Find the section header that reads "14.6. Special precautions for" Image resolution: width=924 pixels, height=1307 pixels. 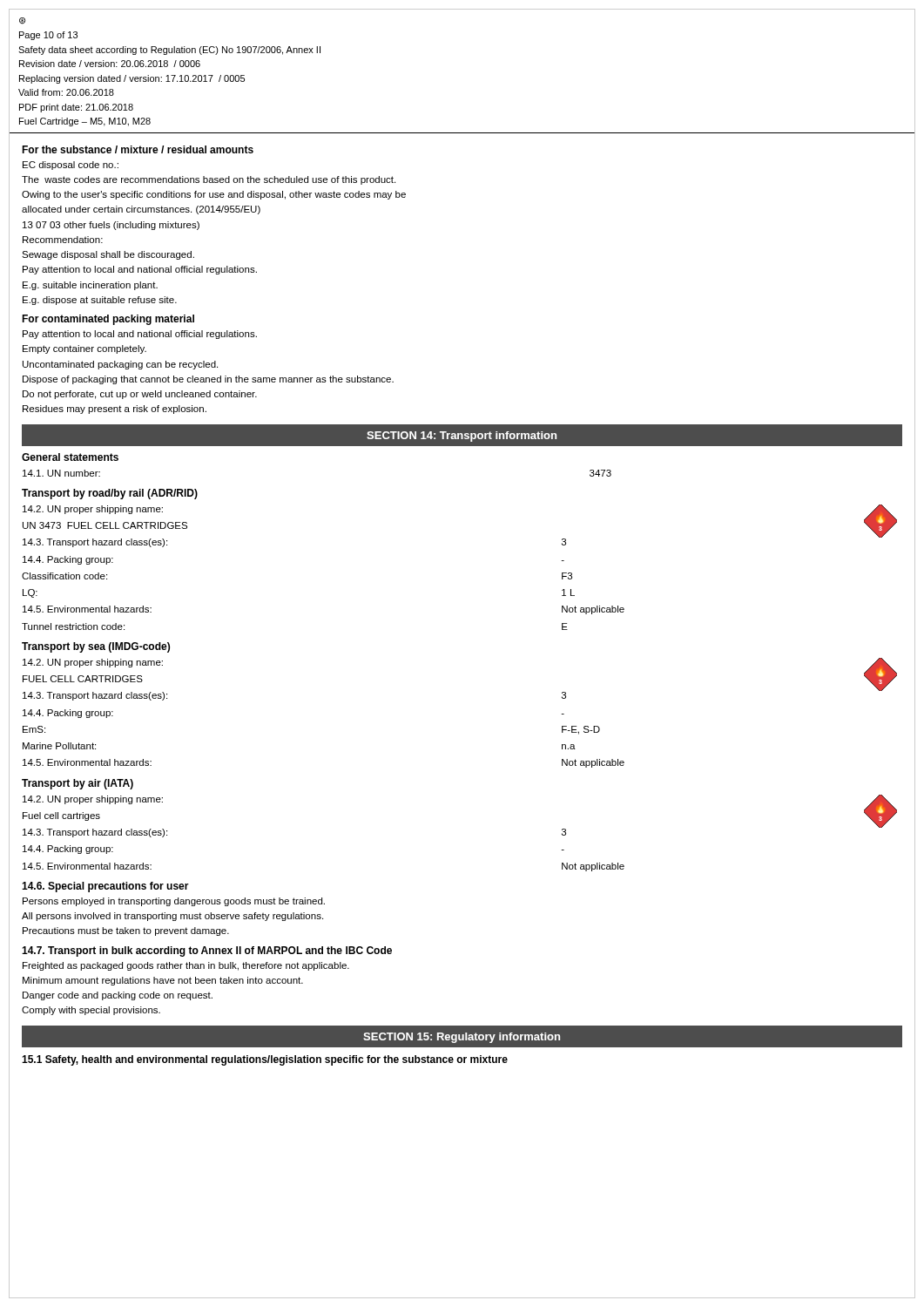[105, 886]
